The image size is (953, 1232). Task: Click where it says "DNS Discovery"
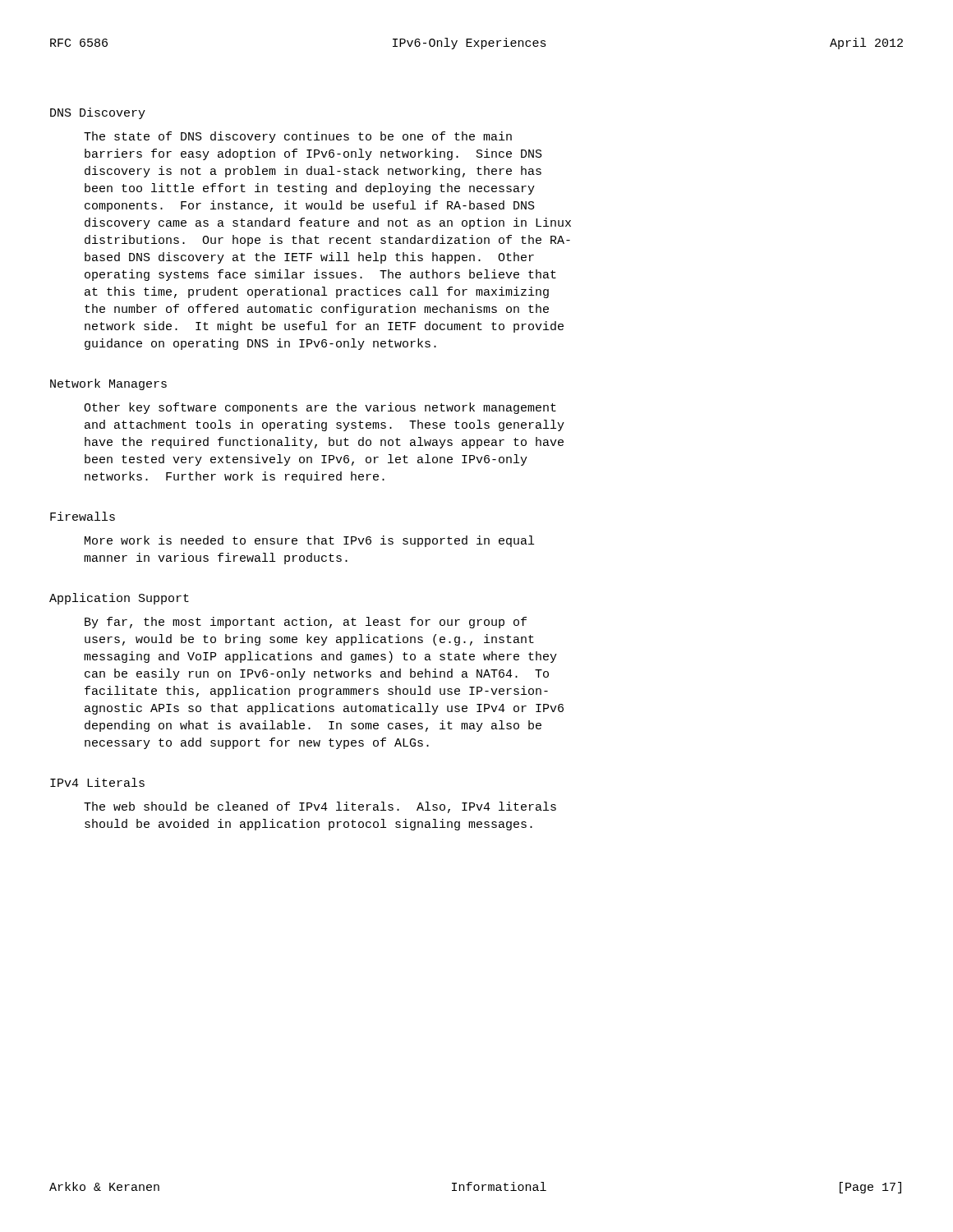pos(97,114)
